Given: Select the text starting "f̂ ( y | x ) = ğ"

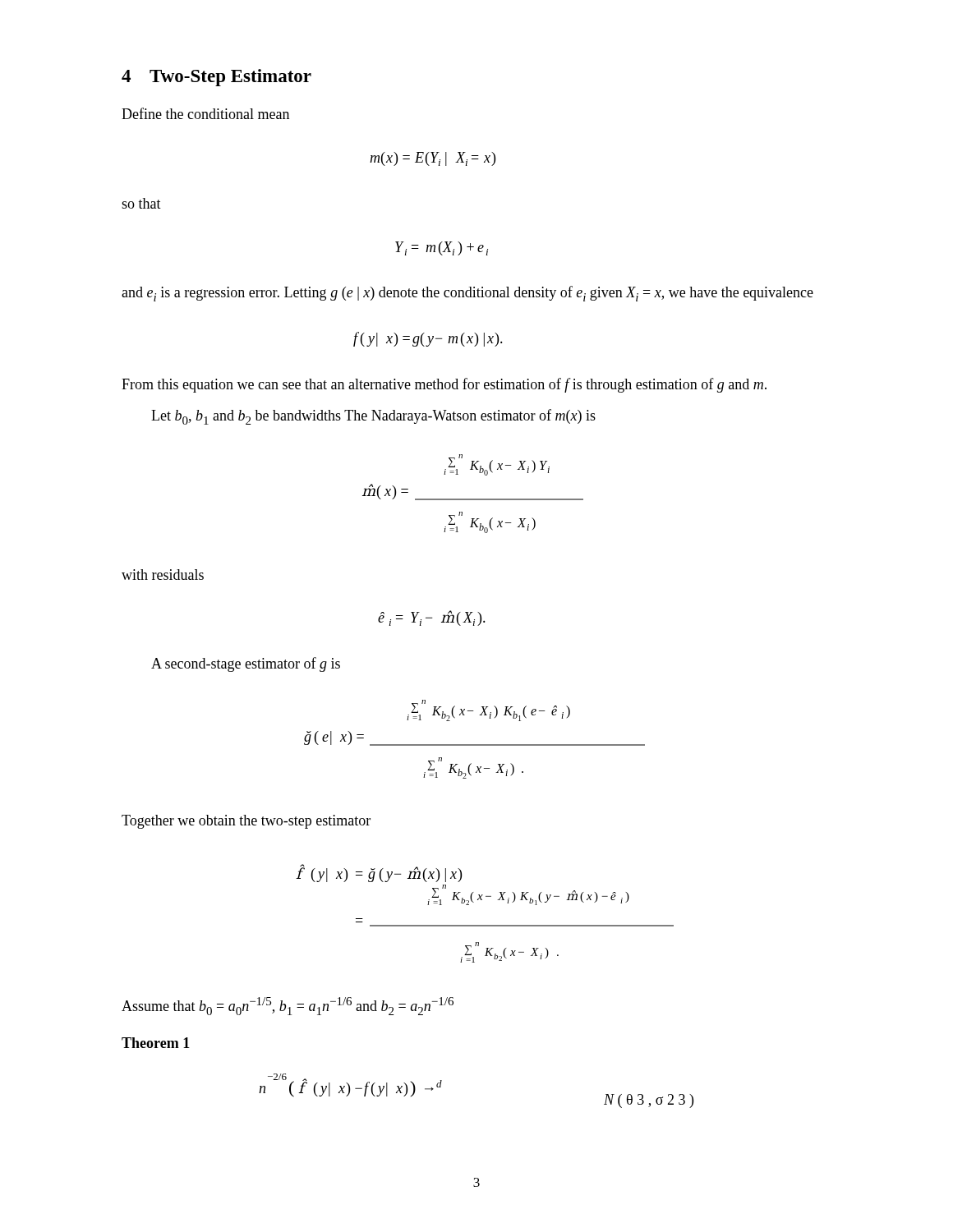Looking at the screenshot, I should [x=476, y=907].
